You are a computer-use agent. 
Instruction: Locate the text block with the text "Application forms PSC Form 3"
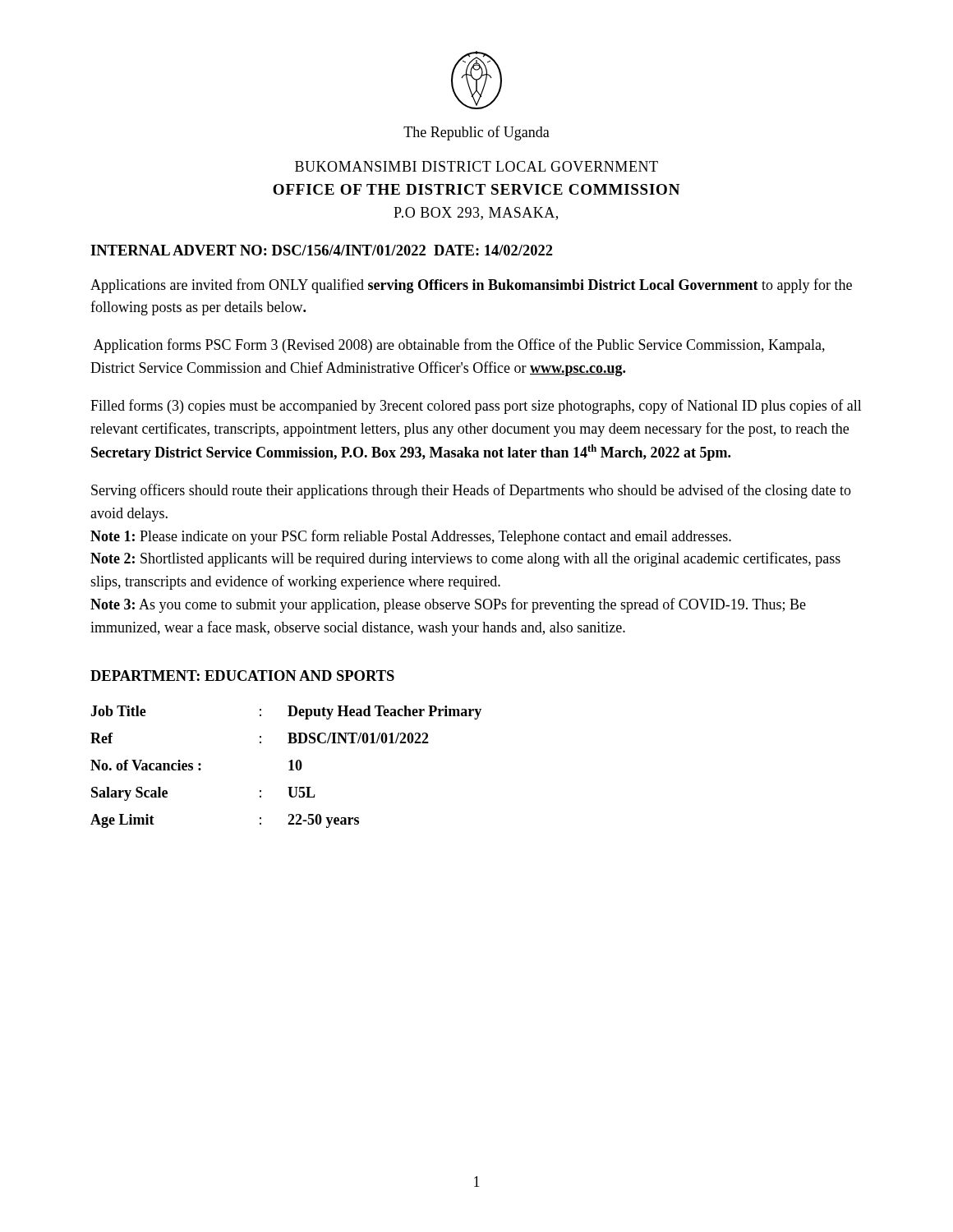tap(458, 357)
